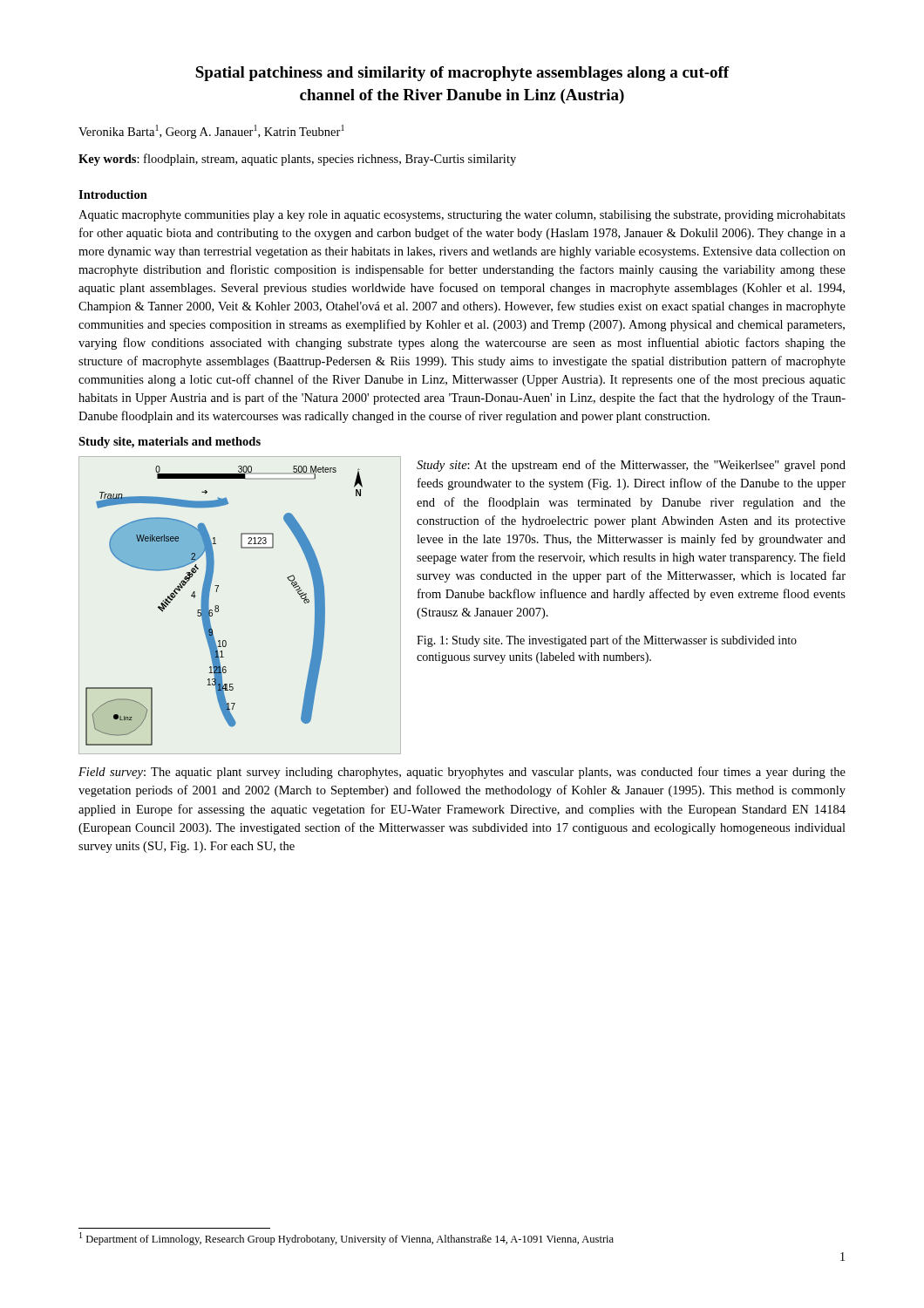The height and width of the screenshot is (1308, 924).
Task: Point to the block beginning "Key words: floodplain, stream, aquatic plants, species"
Action: pos(297,159)
